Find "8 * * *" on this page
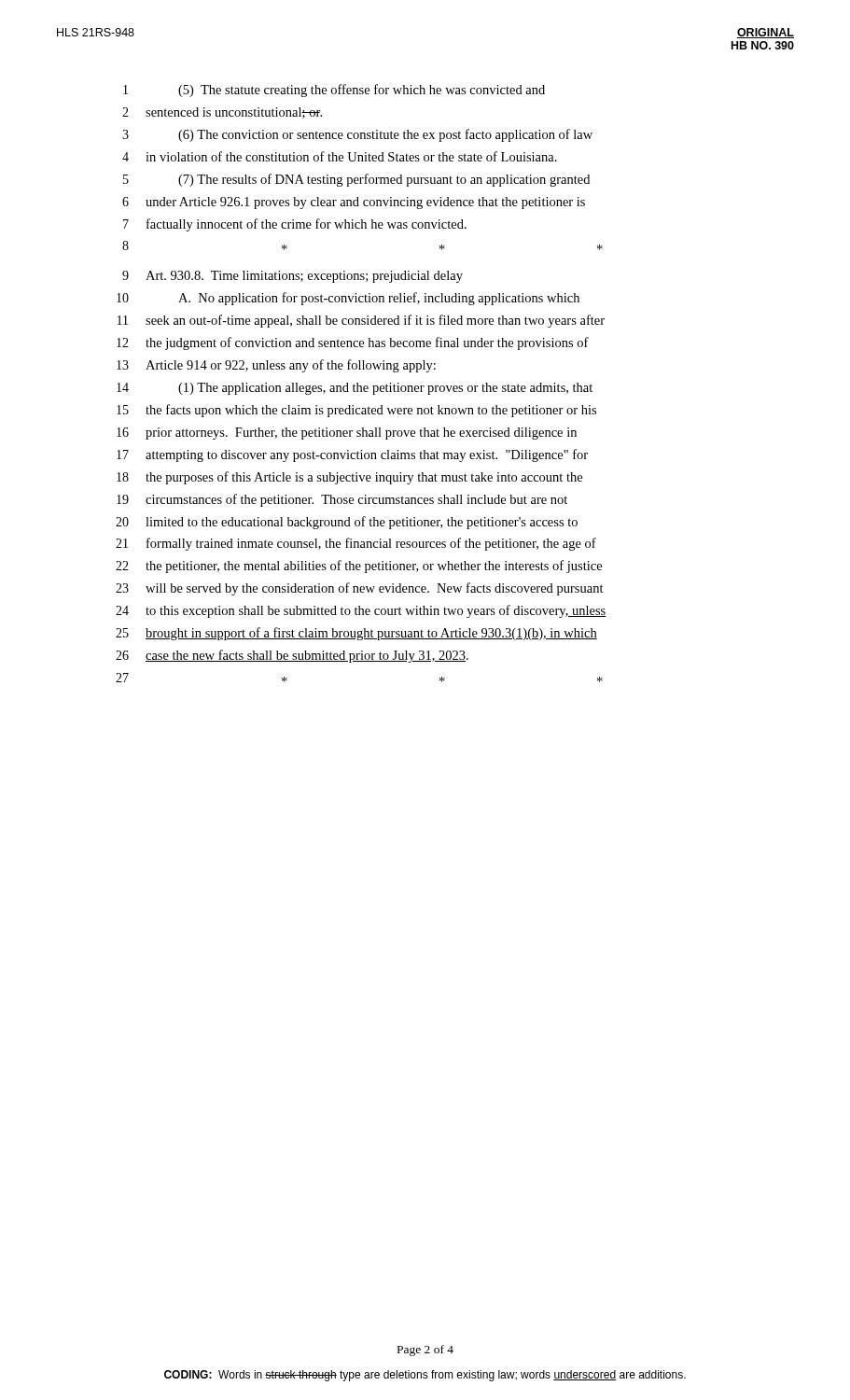This screenshot has width=850, height=1400. 125,245
